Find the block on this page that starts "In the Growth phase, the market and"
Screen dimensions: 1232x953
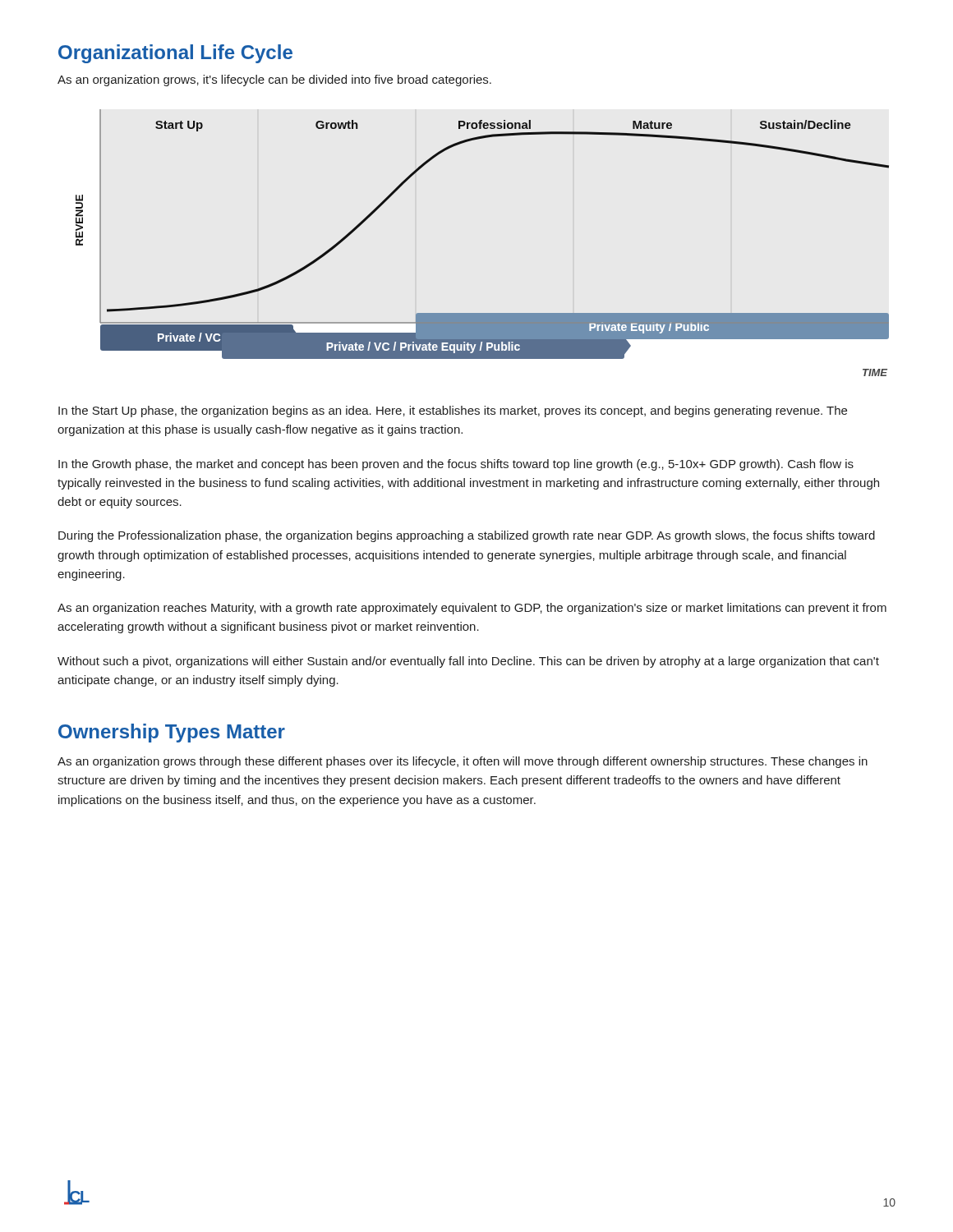476,482
